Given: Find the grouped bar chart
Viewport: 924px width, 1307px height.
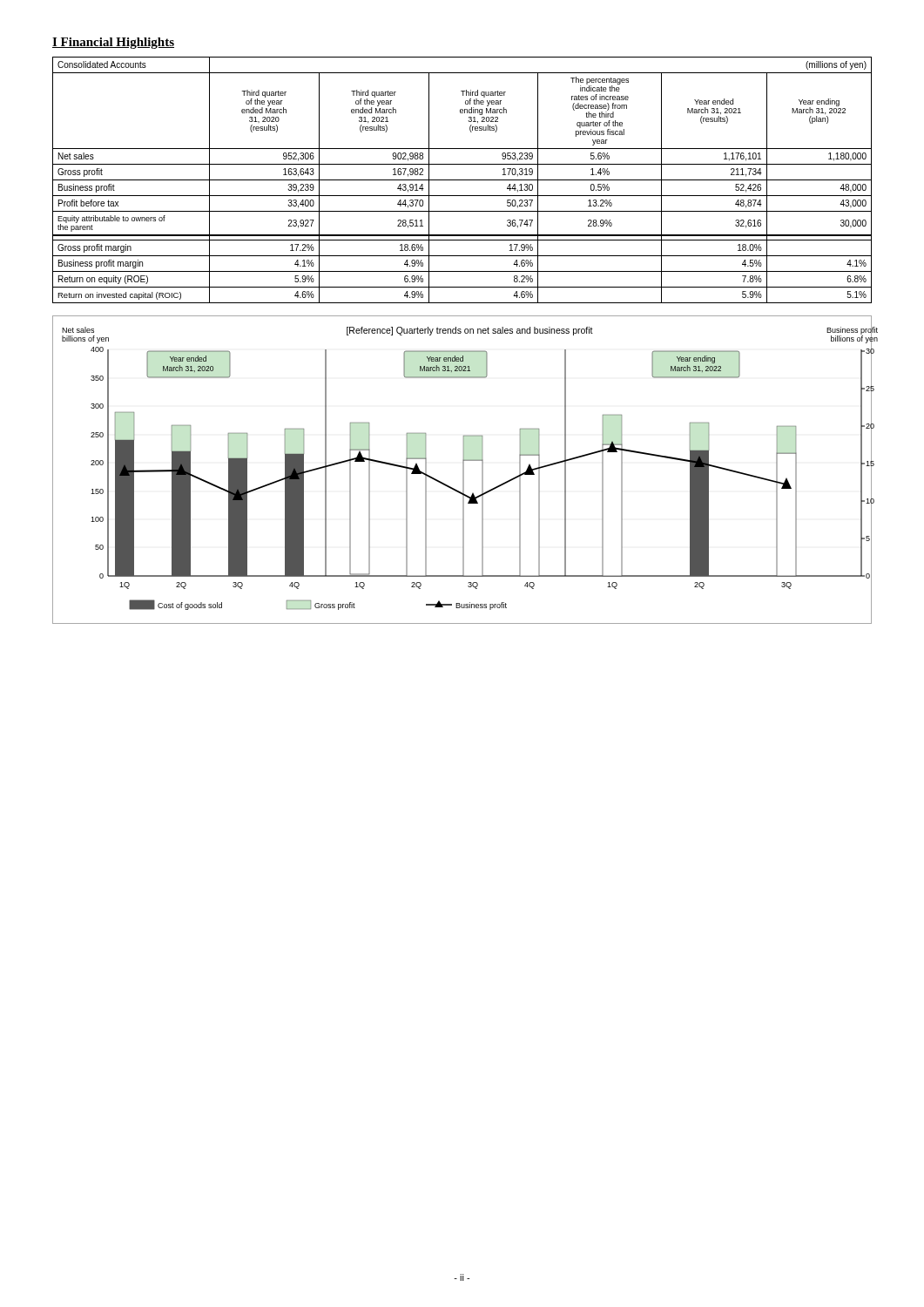Looking at the screenshot, I should click(x=462, y=470).
